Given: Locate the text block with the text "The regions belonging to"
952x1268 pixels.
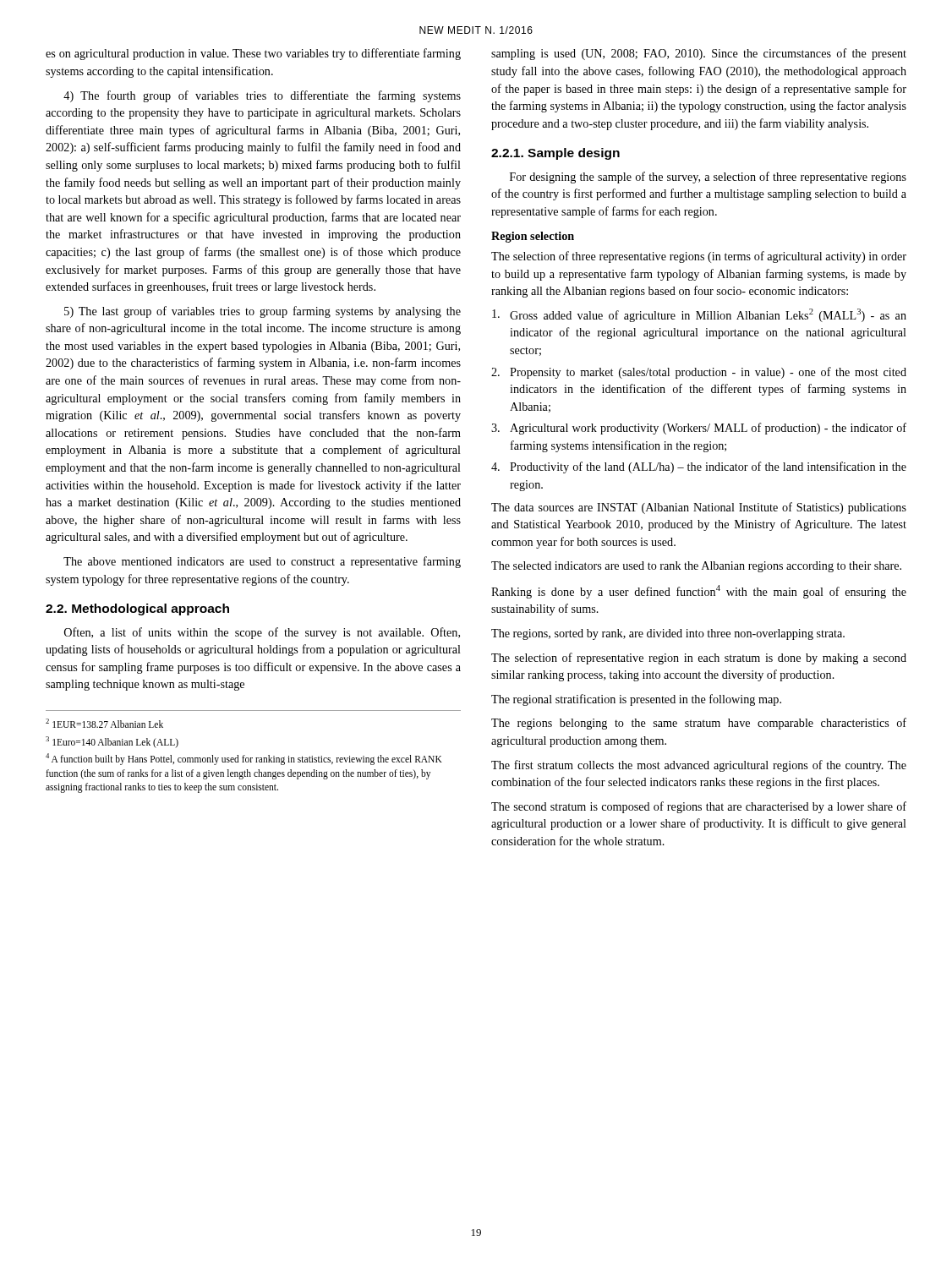Looking at the screenshot, I should 699,732.
